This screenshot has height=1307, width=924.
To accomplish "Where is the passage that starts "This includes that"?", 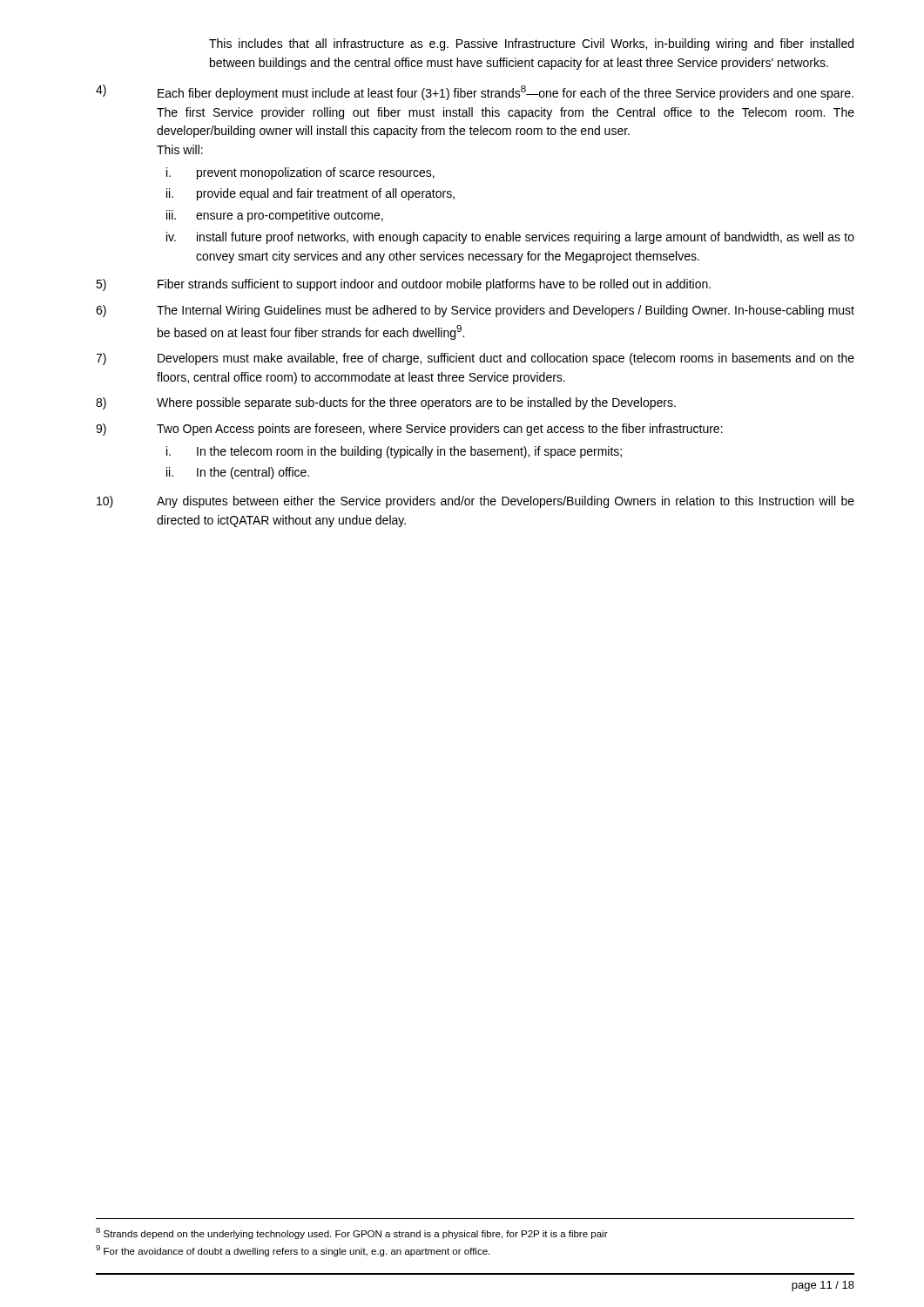I will 532,53.
